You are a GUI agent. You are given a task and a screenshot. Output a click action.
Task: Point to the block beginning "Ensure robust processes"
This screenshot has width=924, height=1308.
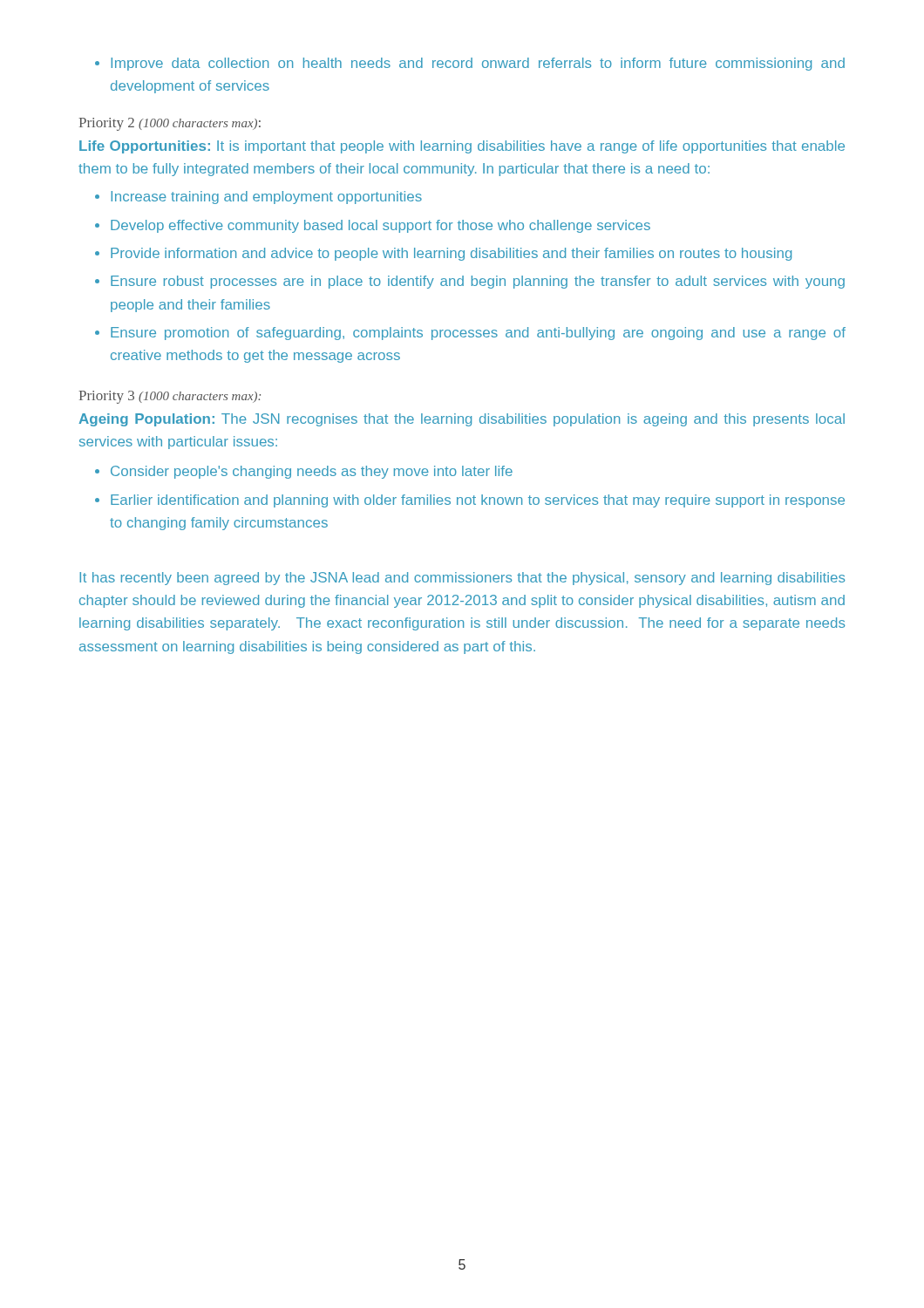(462, 294)
